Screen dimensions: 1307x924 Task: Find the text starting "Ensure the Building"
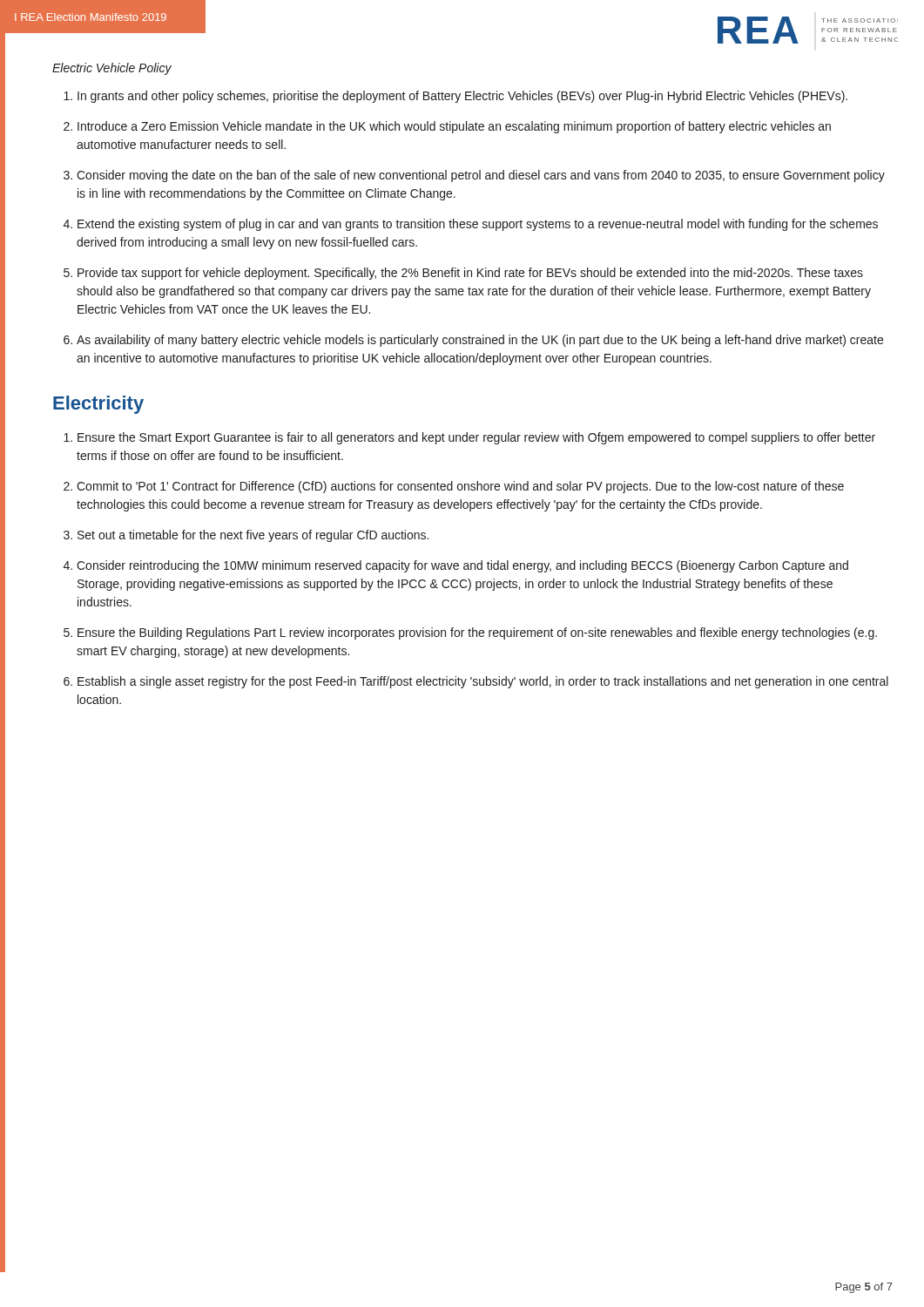pos(477,642)
